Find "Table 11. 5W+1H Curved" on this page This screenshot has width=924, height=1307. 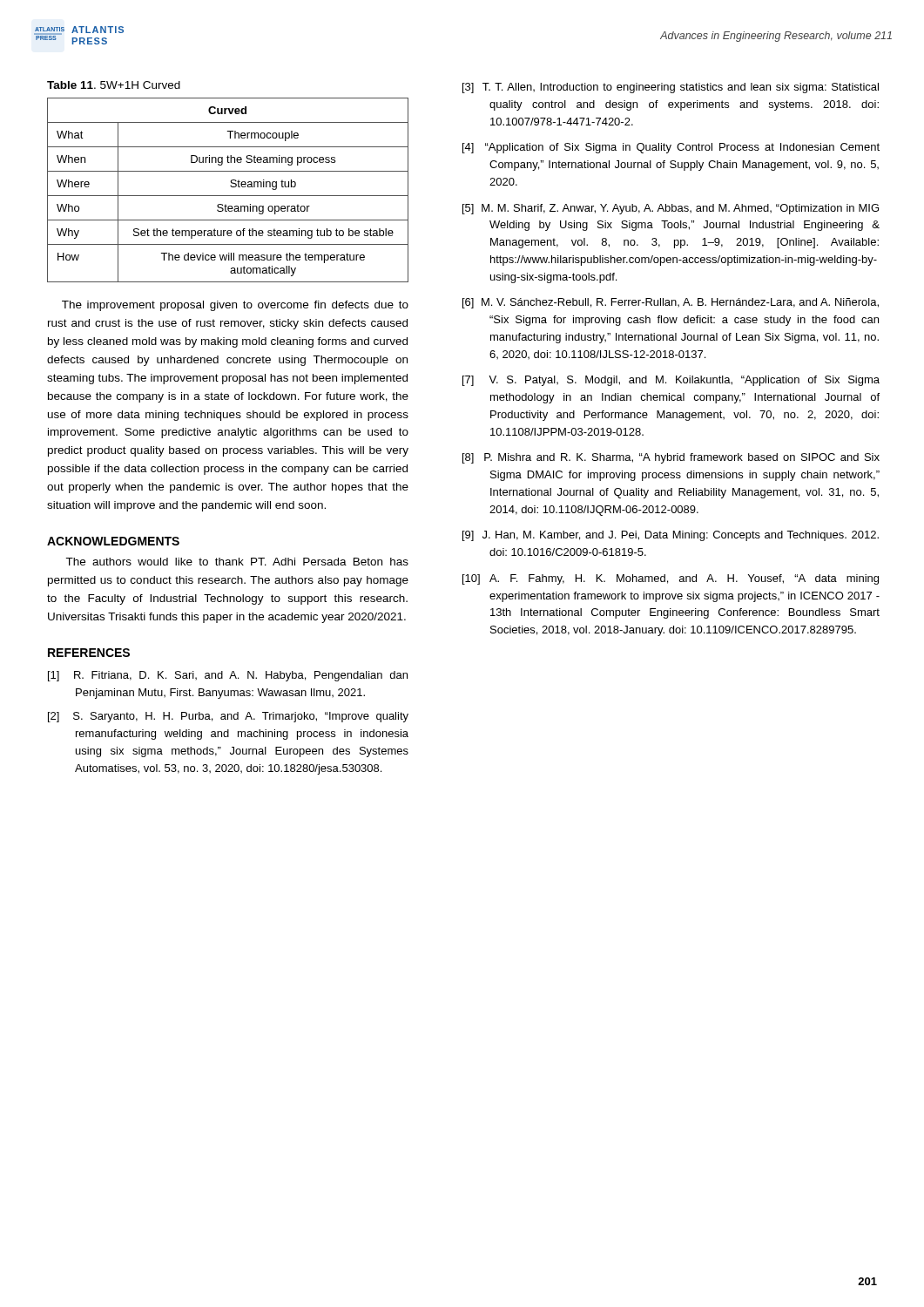(114, 85)
